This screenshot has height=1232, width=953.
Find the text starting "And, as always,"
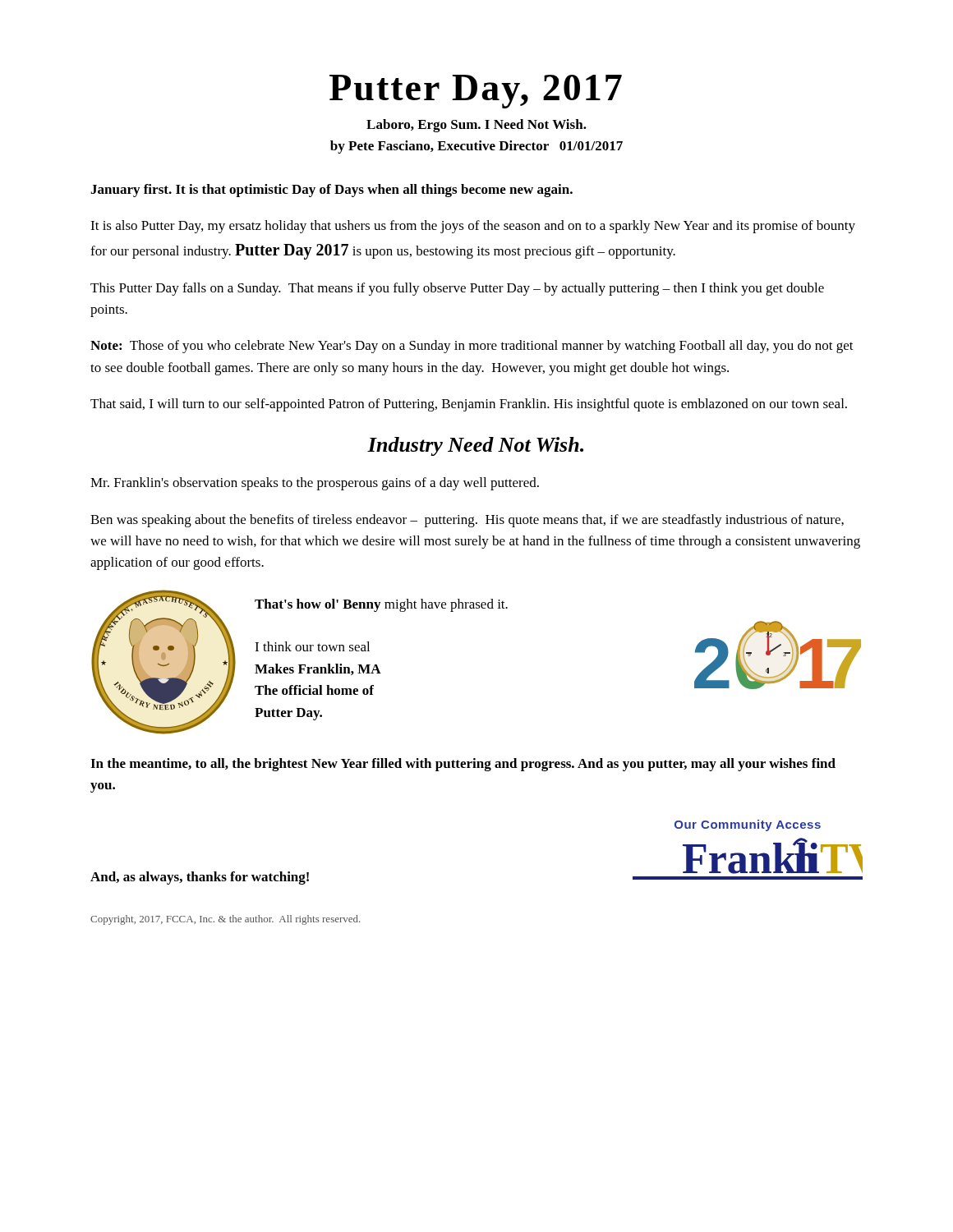pyautogui.click(x=200, y=877)
